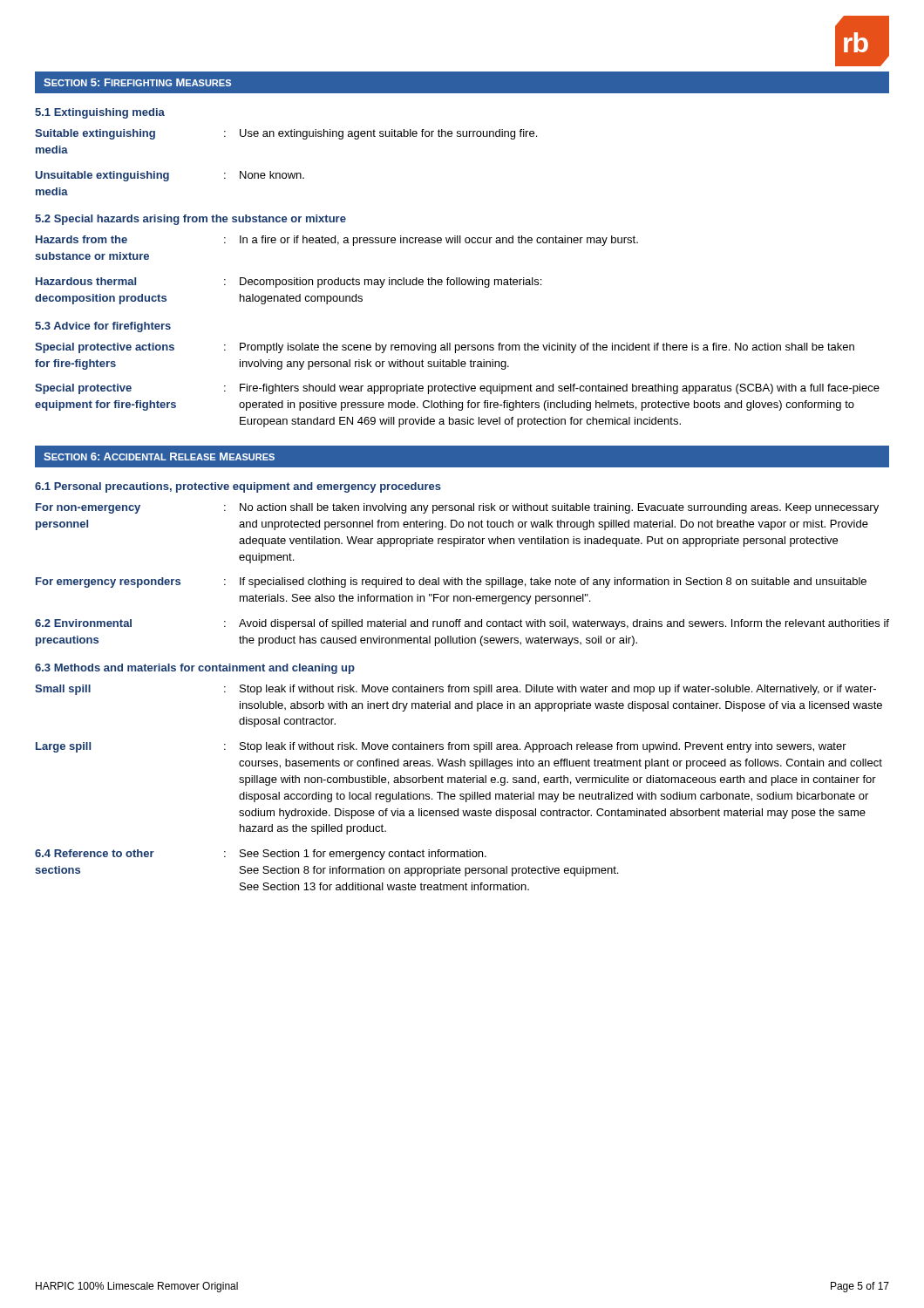
Task: Locate the block of text that opens with "Special protective actionsfor fire-fighters : Promptly isolate the"
Action: click(462, 355)
